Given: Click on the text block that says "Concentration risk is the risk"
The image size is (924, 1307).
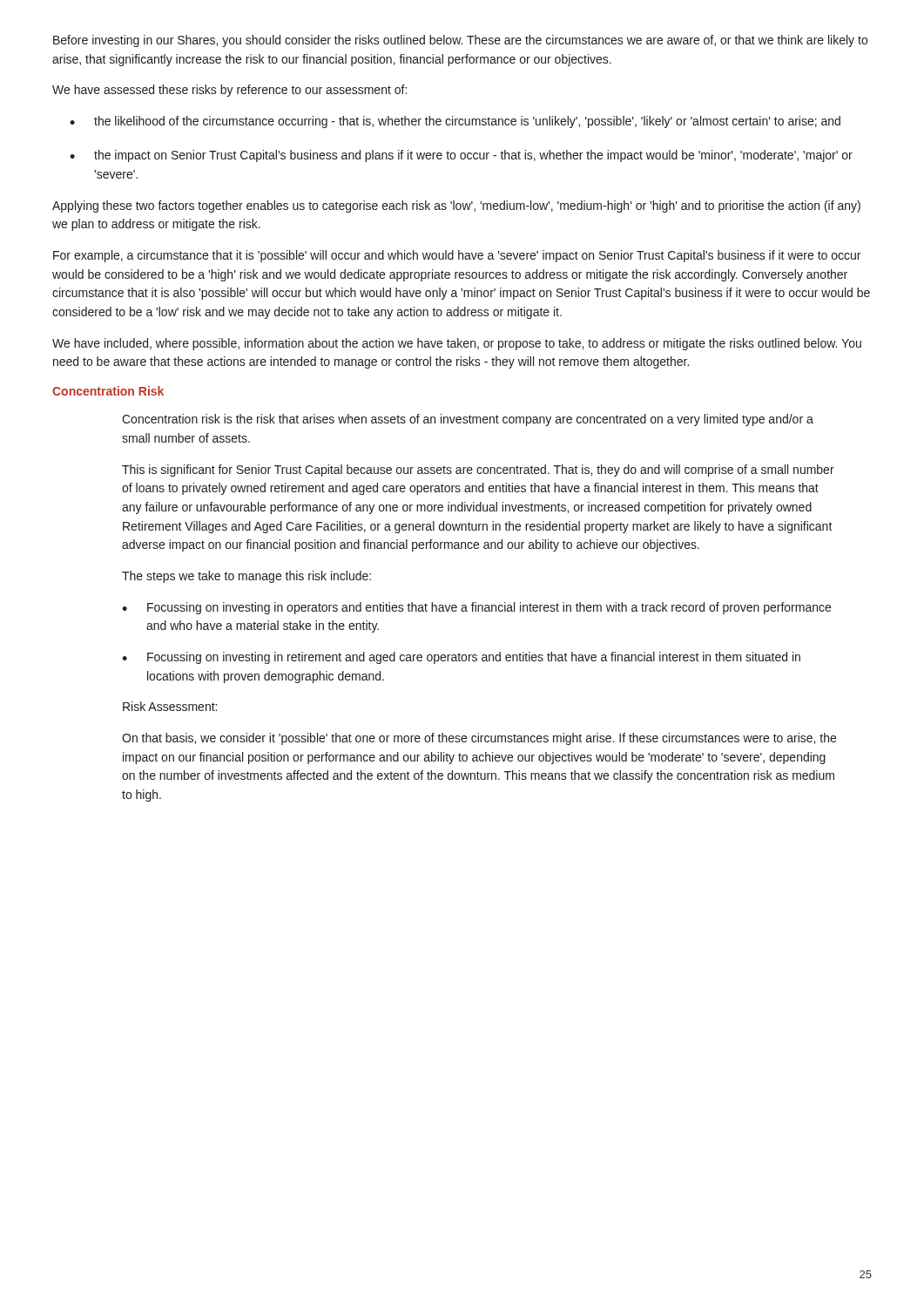Looking at the screenshot, I should coord(468,429).
